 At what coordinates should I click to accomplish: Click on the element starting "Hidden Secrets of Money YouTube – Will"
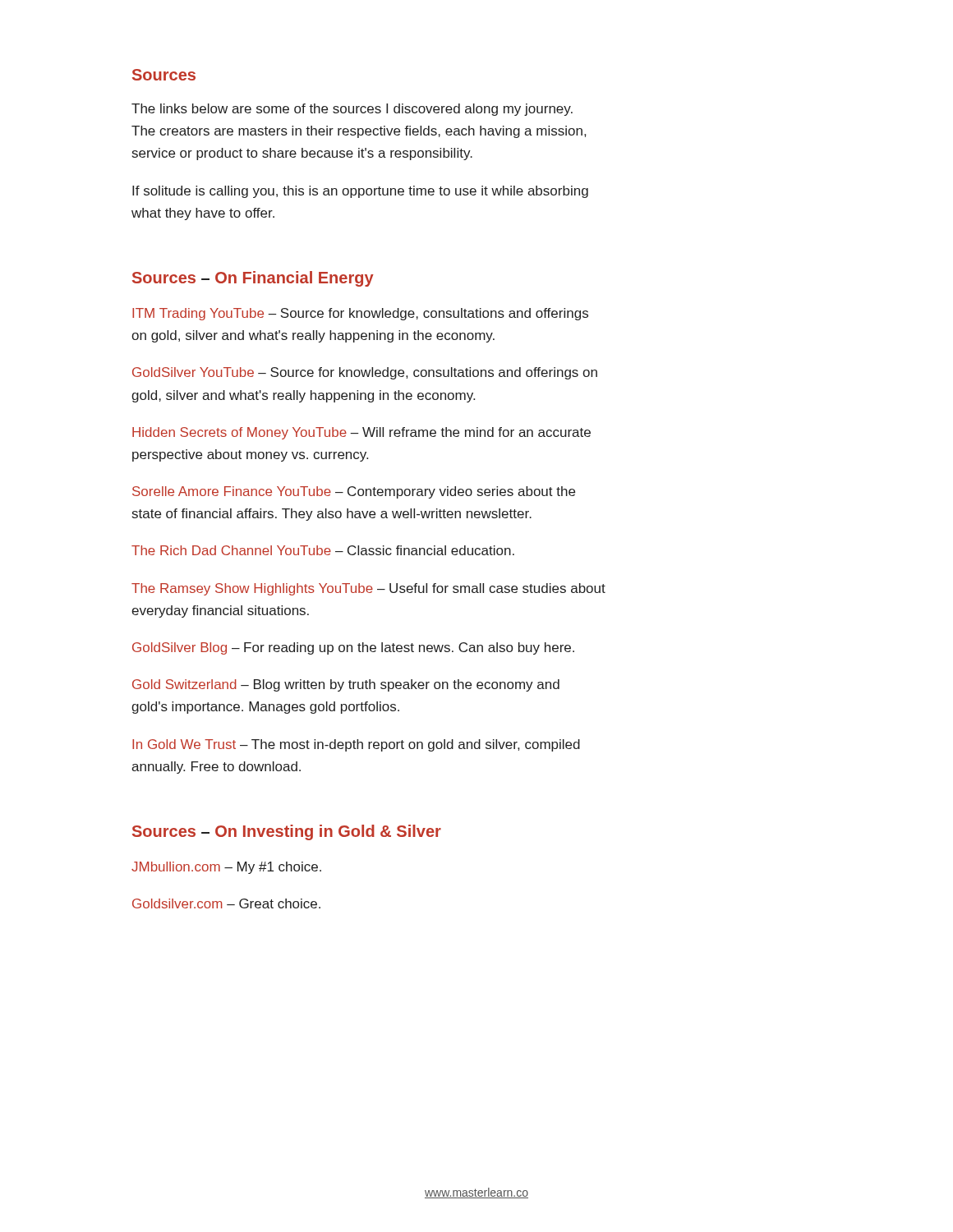coord(361,443)
